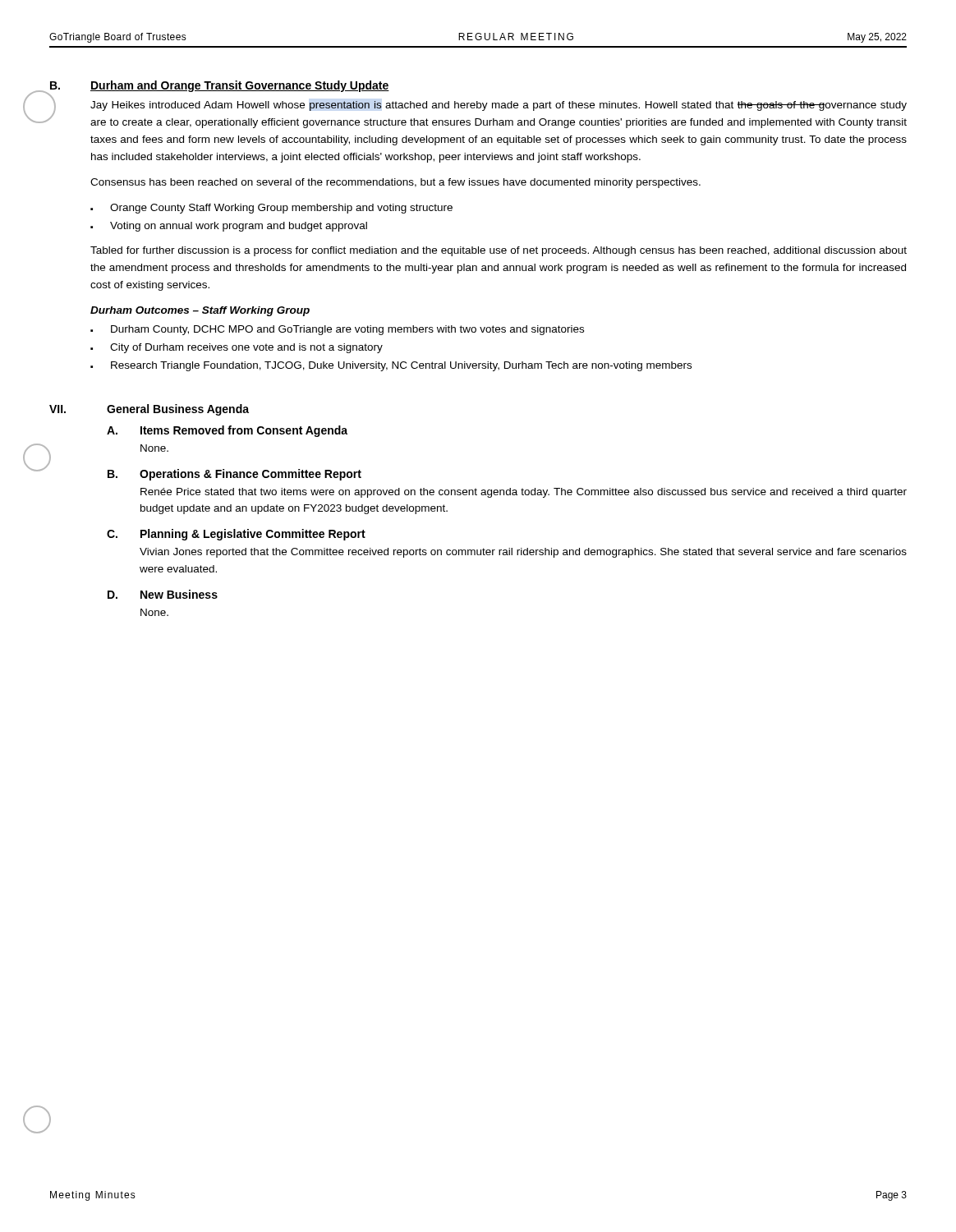Find the passage starting "Planning & Legislative Committee Report"

coord(252,534)
